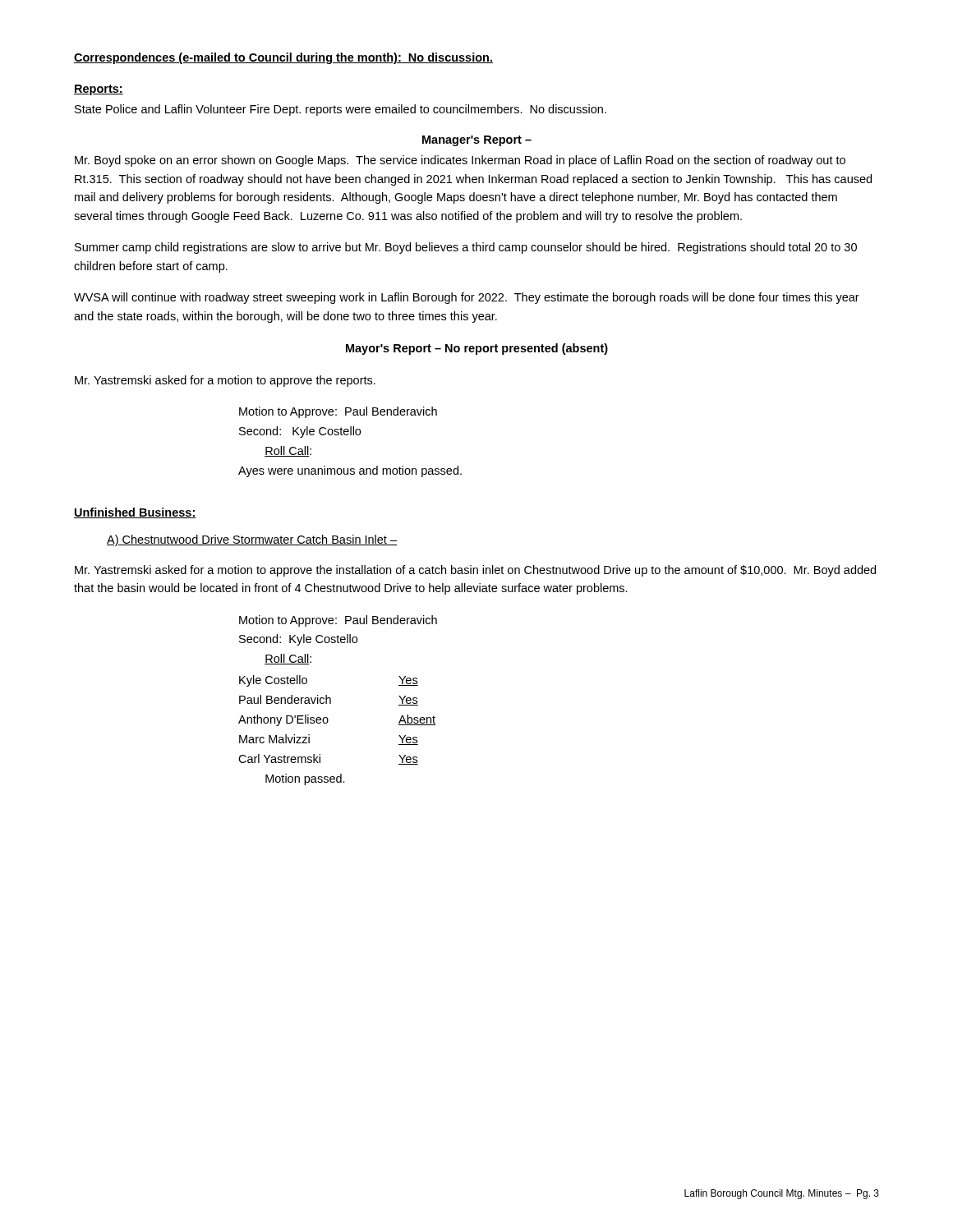
Task: Select the text starting "Correspondences (e-mailed to Council during the month): No"
Action: pyautogui.click(x=283, y=57)
